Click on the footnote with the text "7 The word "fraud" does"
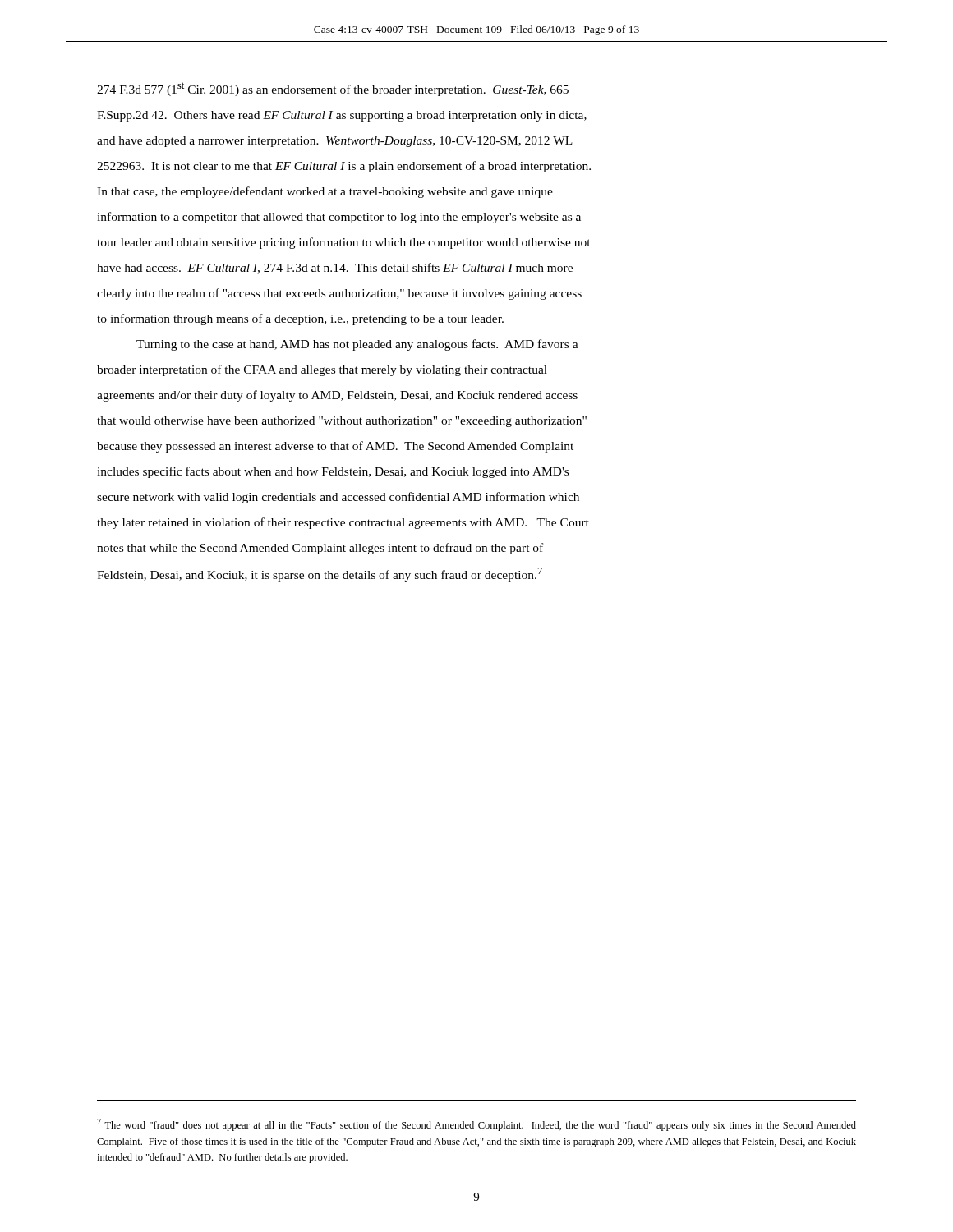Viewport: 953px width, 1232px height. [x=476, y=1141]
